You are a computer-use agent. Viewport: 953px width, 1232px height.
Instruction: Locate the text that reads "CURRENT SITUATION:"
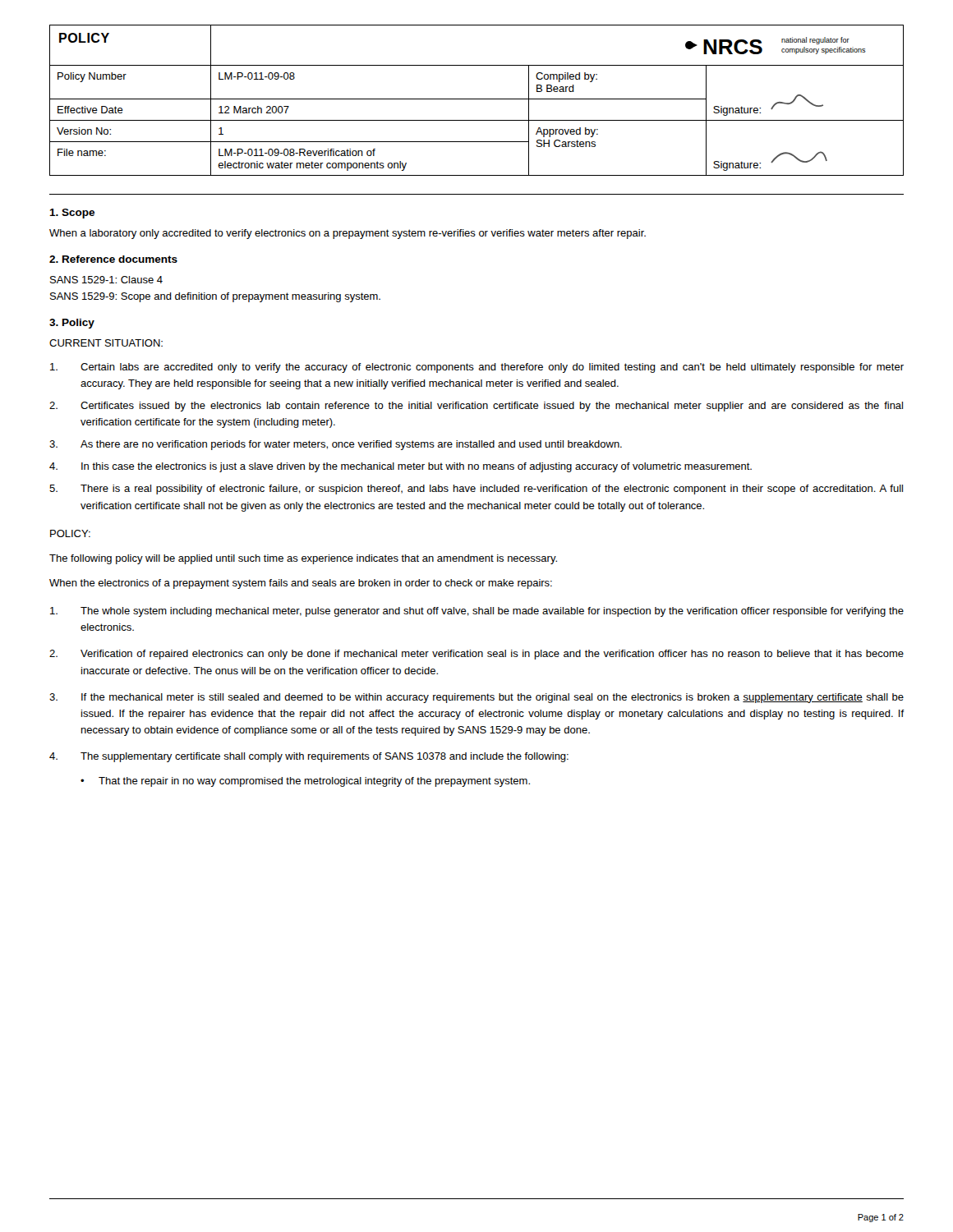pos(106,343)
